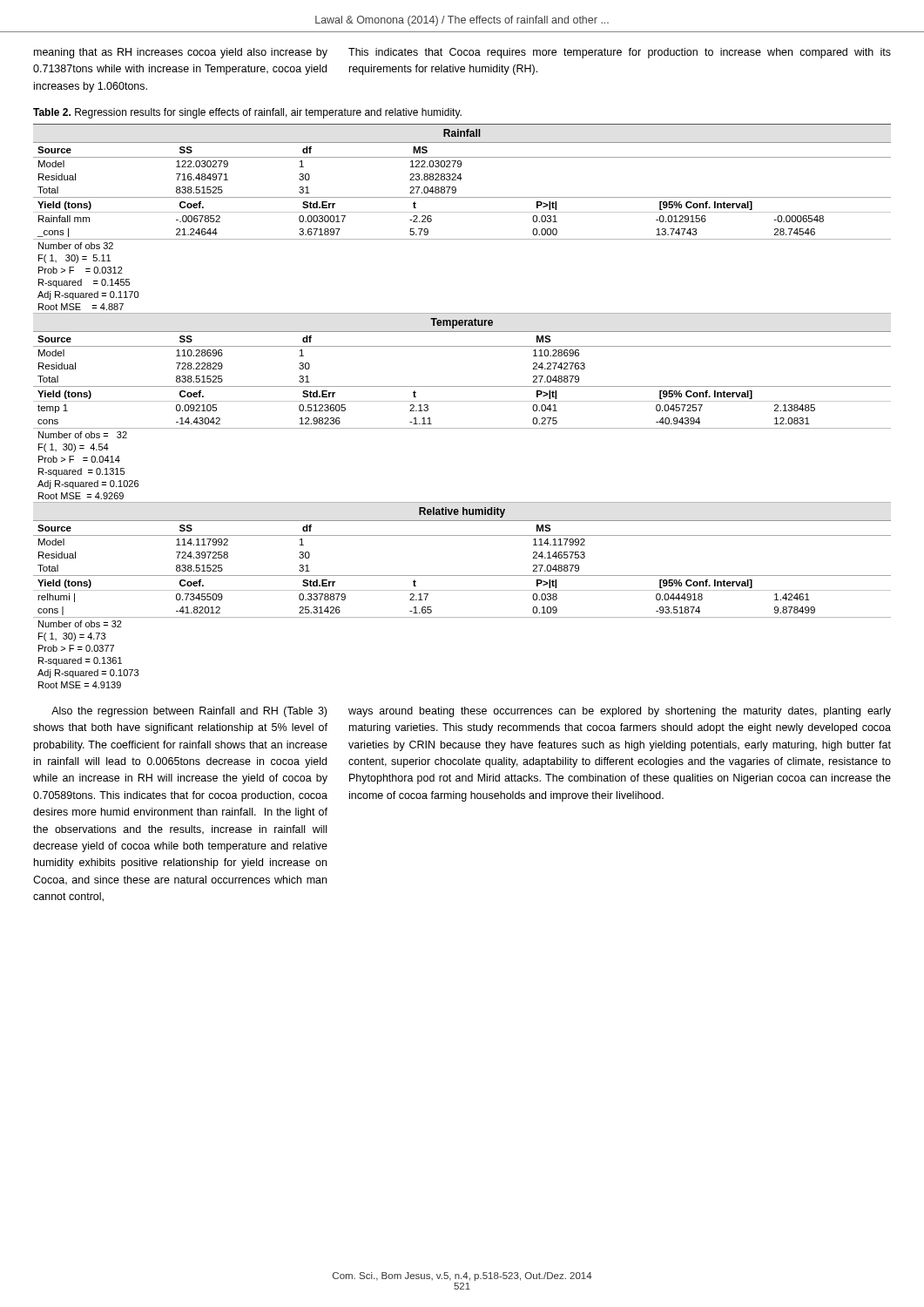
Task: Select the table
Action: click(462, 407)
